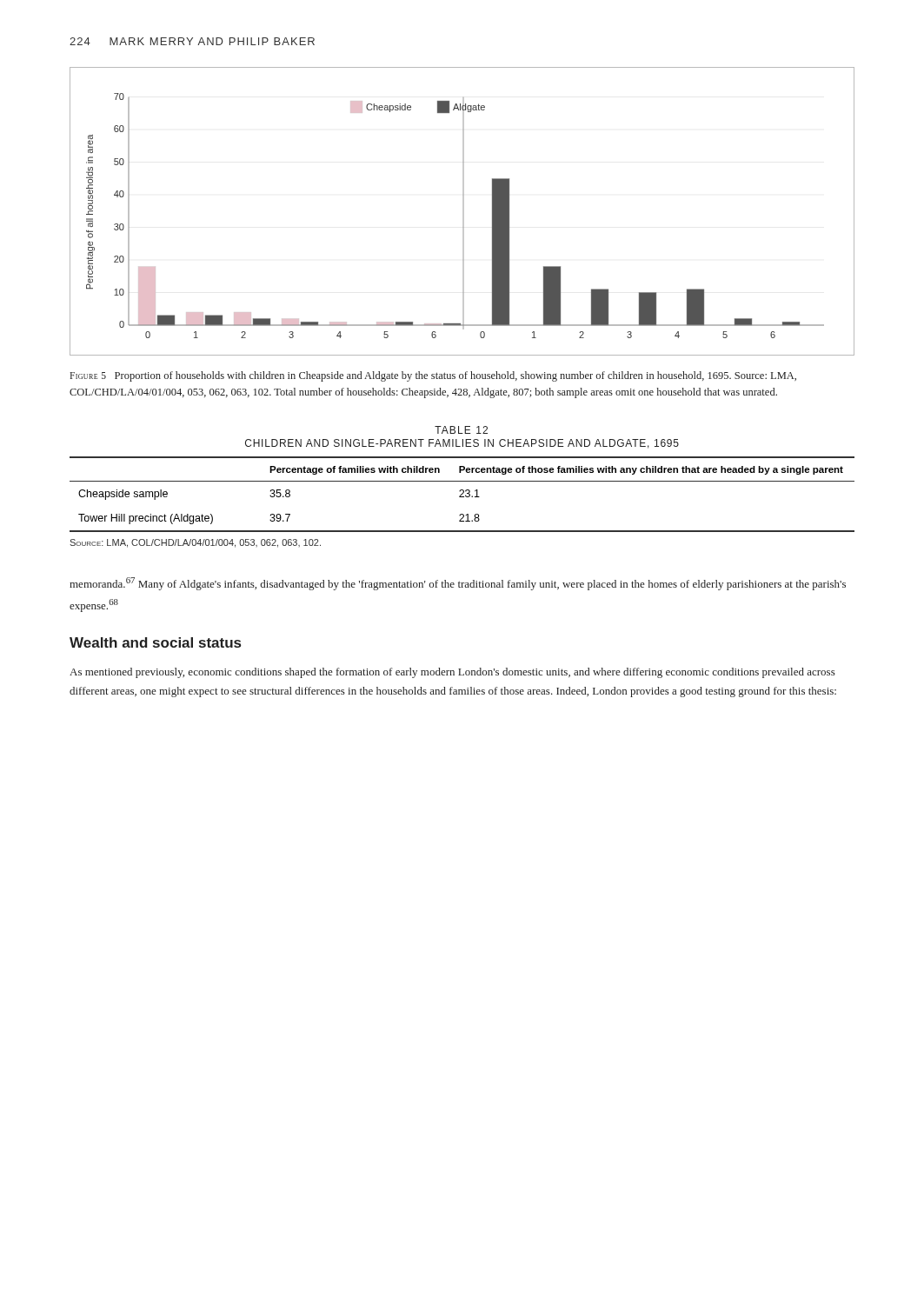Find the footnote that says "Source: LMA, COL/CHD/LA/04/01/004,"
924x1304 pixels.
[x=196, y=542]
